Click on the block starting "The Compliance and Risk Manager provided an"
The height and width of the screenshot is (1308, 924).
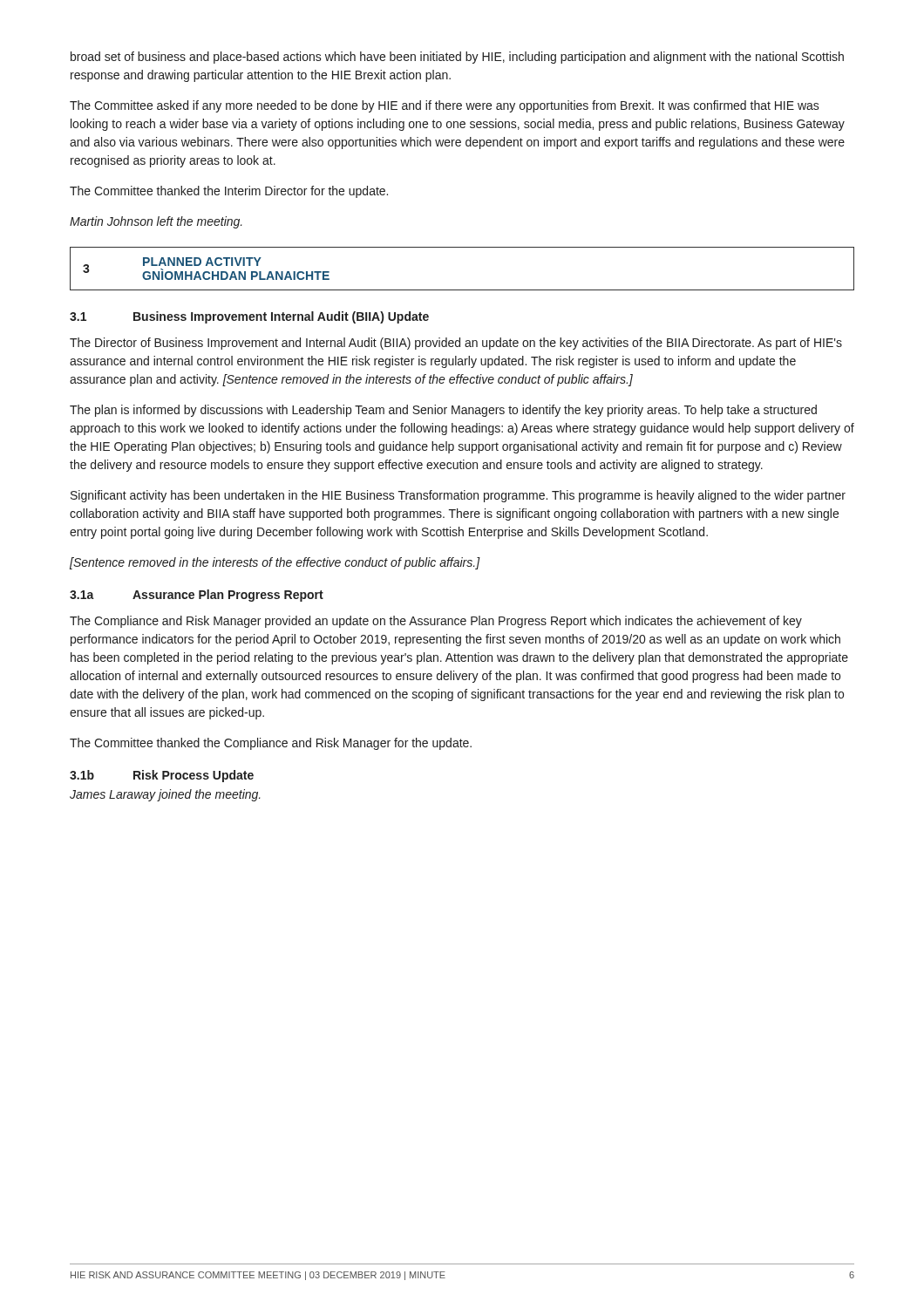point(459,667)
